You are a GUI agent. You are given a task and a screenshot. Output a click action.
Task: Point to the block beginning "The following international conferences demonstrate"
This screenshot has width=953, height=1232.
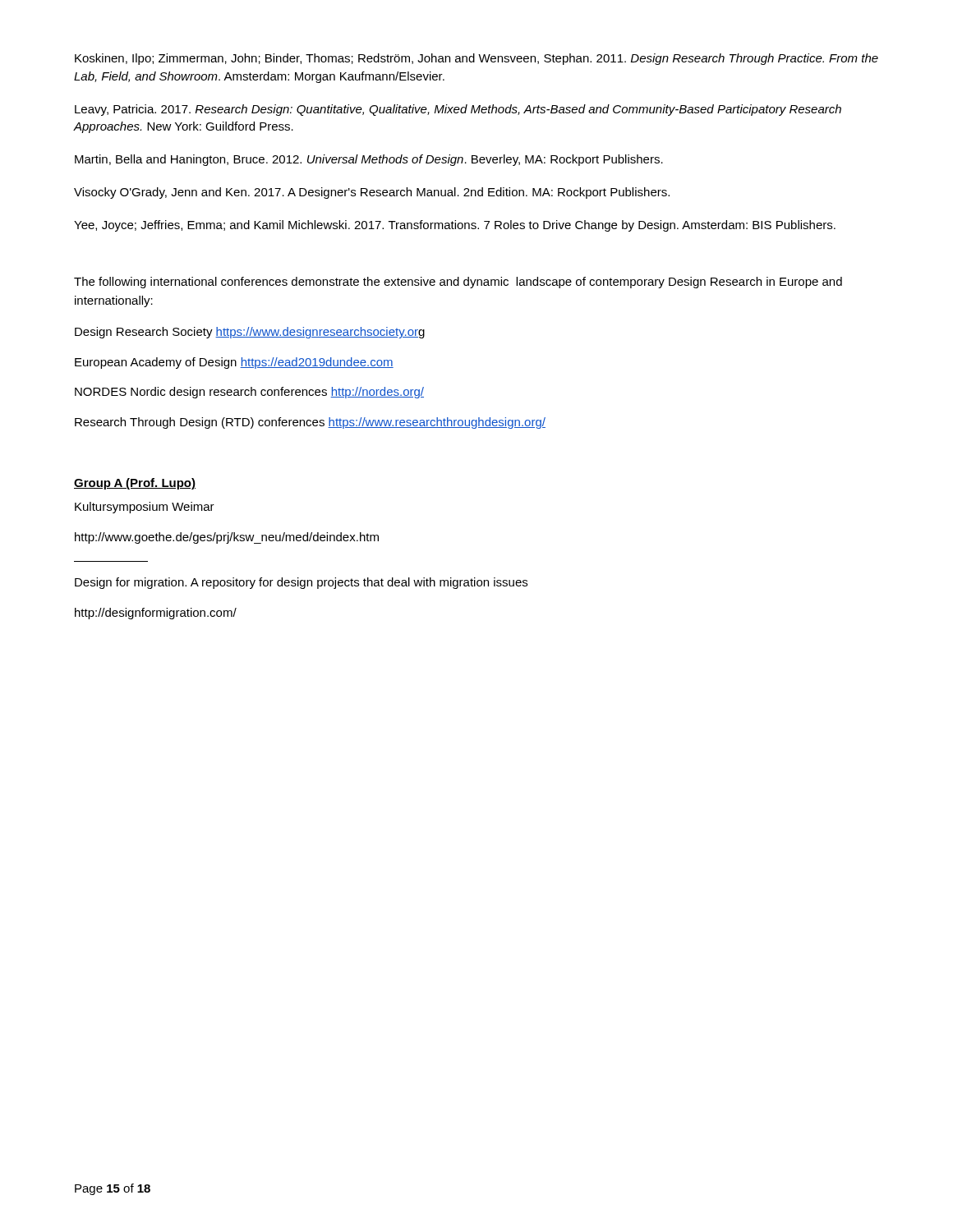(x=458, y=291)
